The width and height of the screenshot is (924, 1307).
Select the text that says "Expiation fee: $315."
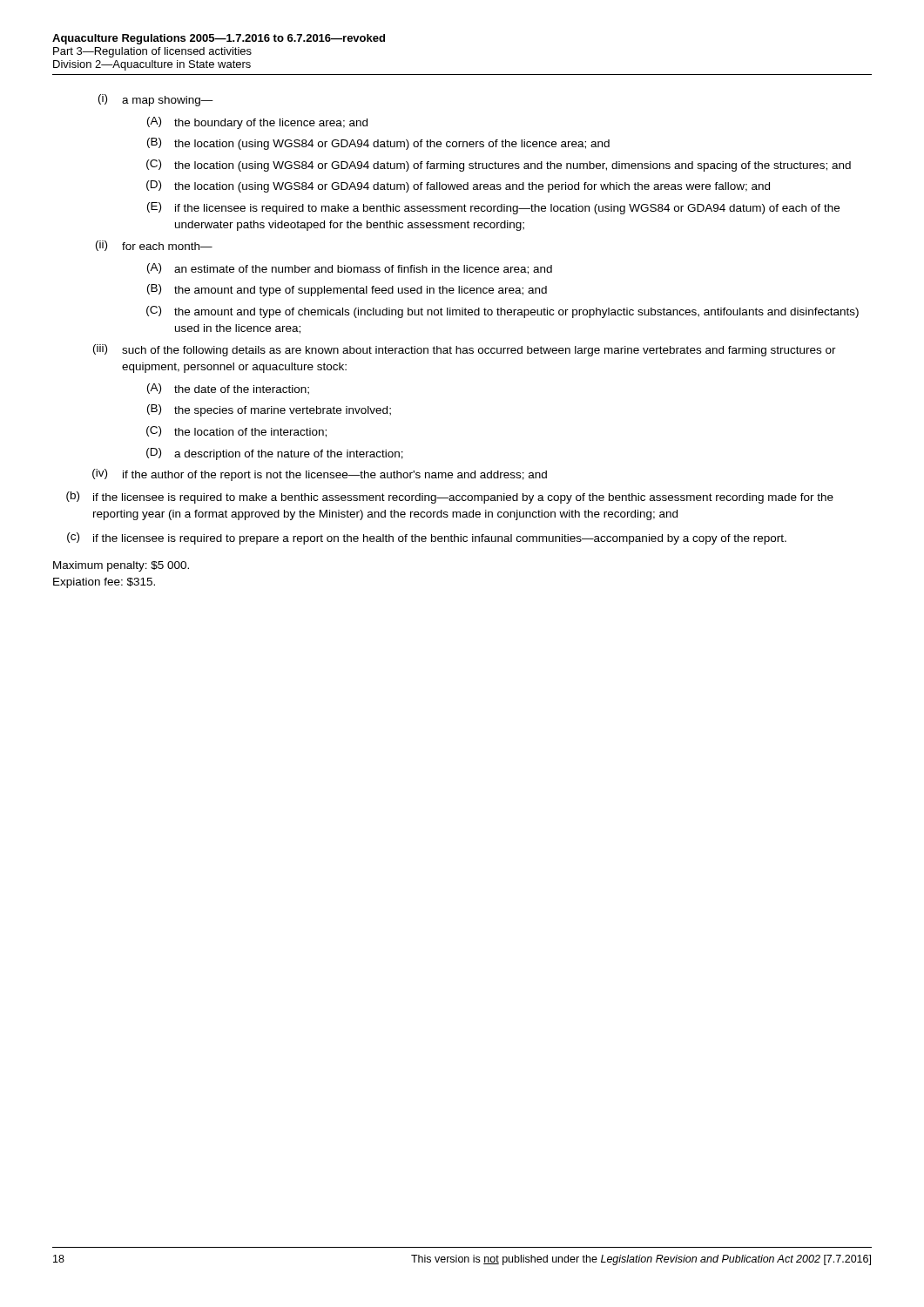point(104,582)
